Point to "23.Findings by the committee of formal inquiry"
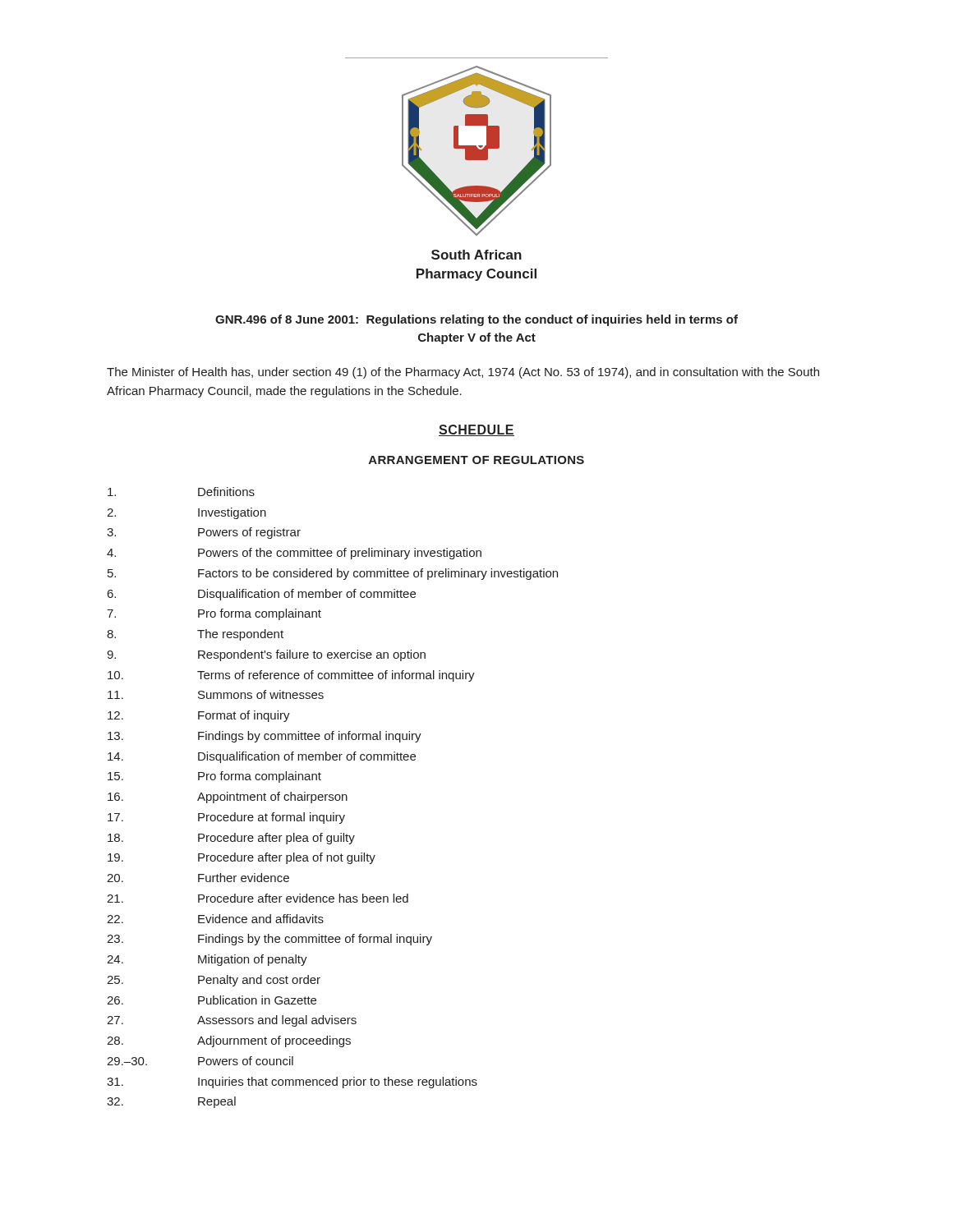The height and width of the screenshot is (1232, 953). (269, 940)
